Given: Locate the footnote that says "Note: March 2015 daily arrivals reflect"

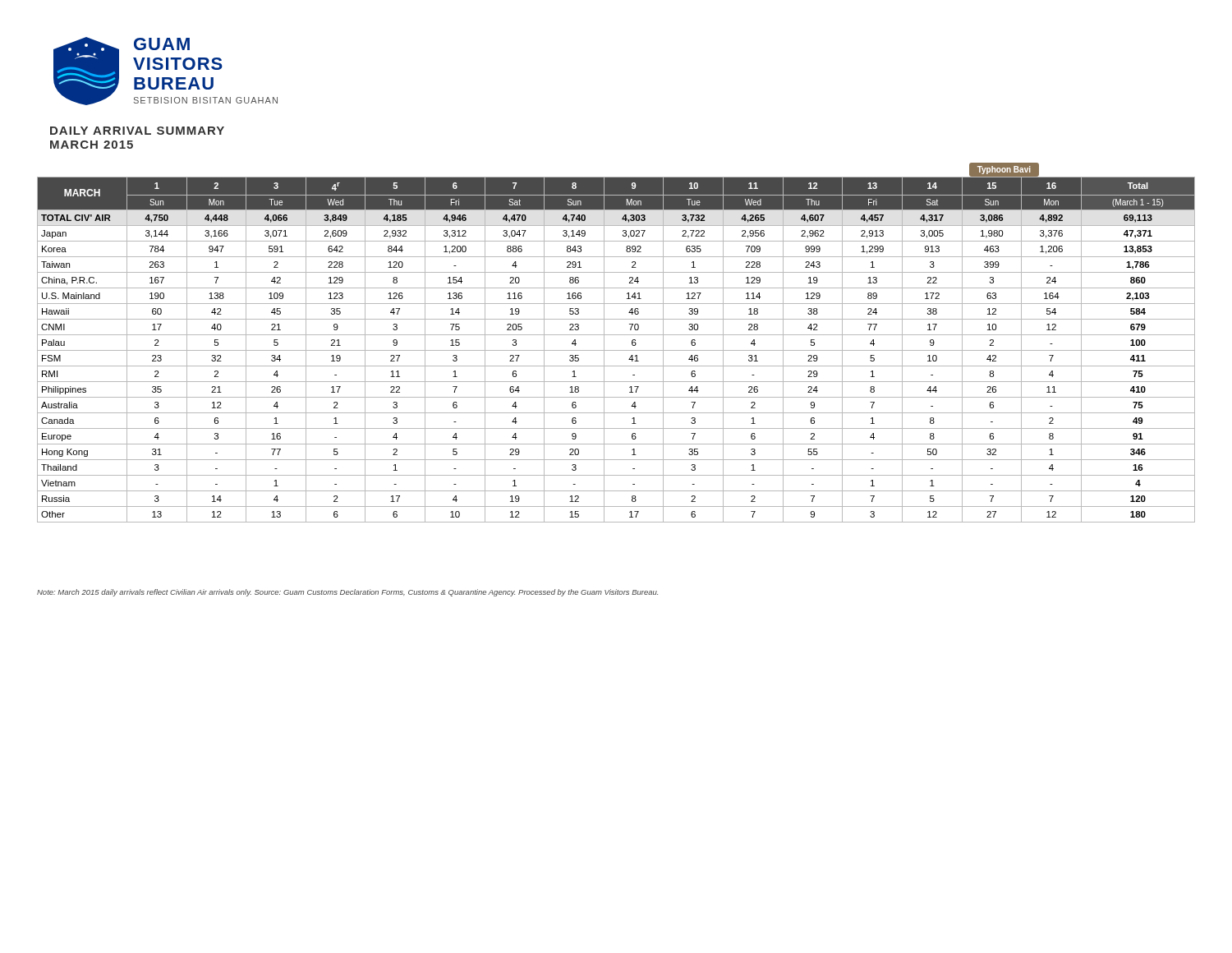Looking at the screenshot, I should [x=348, y=592].
